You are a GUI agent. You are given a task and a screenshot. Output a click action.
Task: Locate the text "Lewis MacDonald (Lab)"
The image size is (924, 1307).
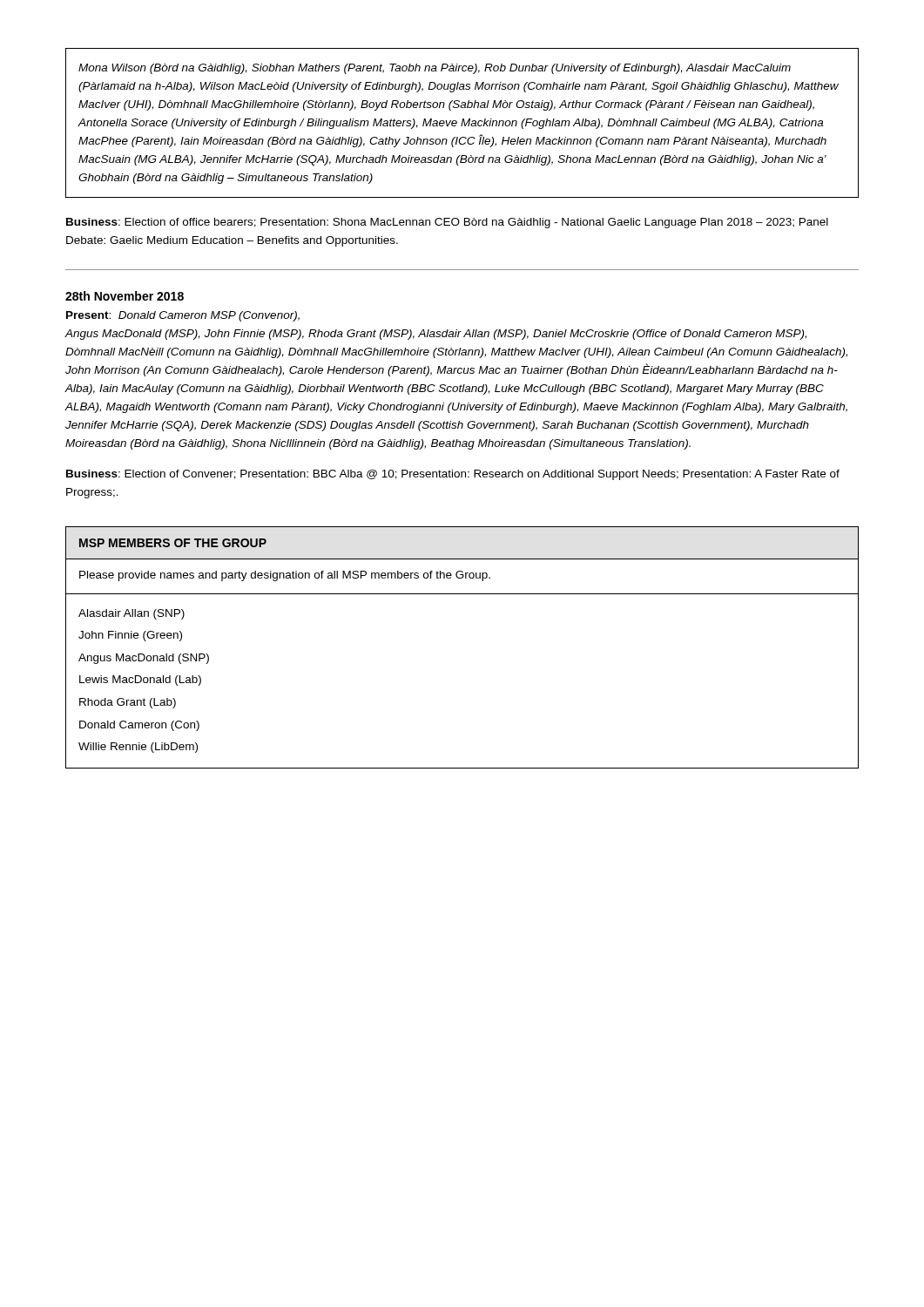(x=140, y=680)
